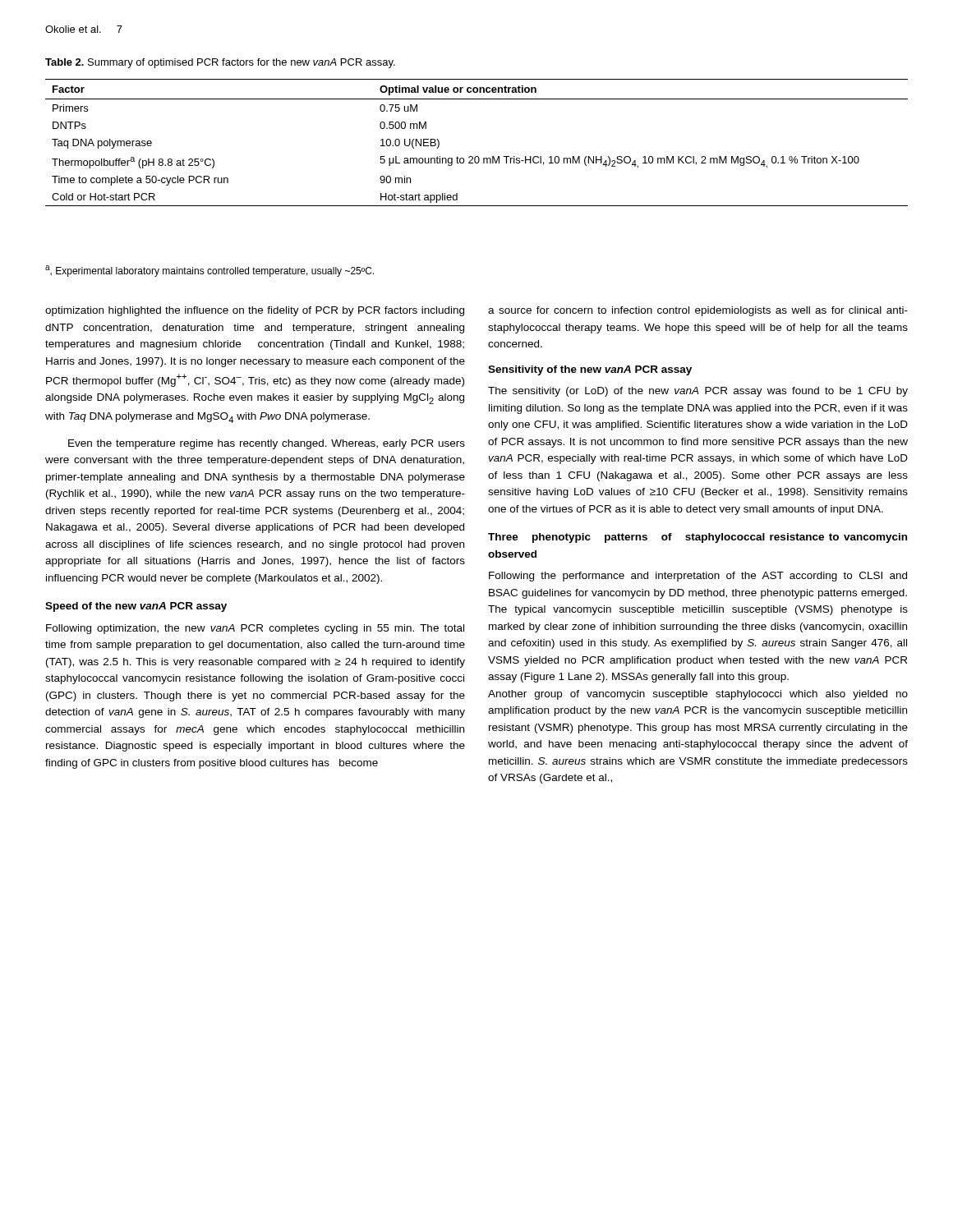The image size is (953, 1232).
Task: Locate the passage starting "Following optimization, the new vanA PCR completes"
Action: 255,695
